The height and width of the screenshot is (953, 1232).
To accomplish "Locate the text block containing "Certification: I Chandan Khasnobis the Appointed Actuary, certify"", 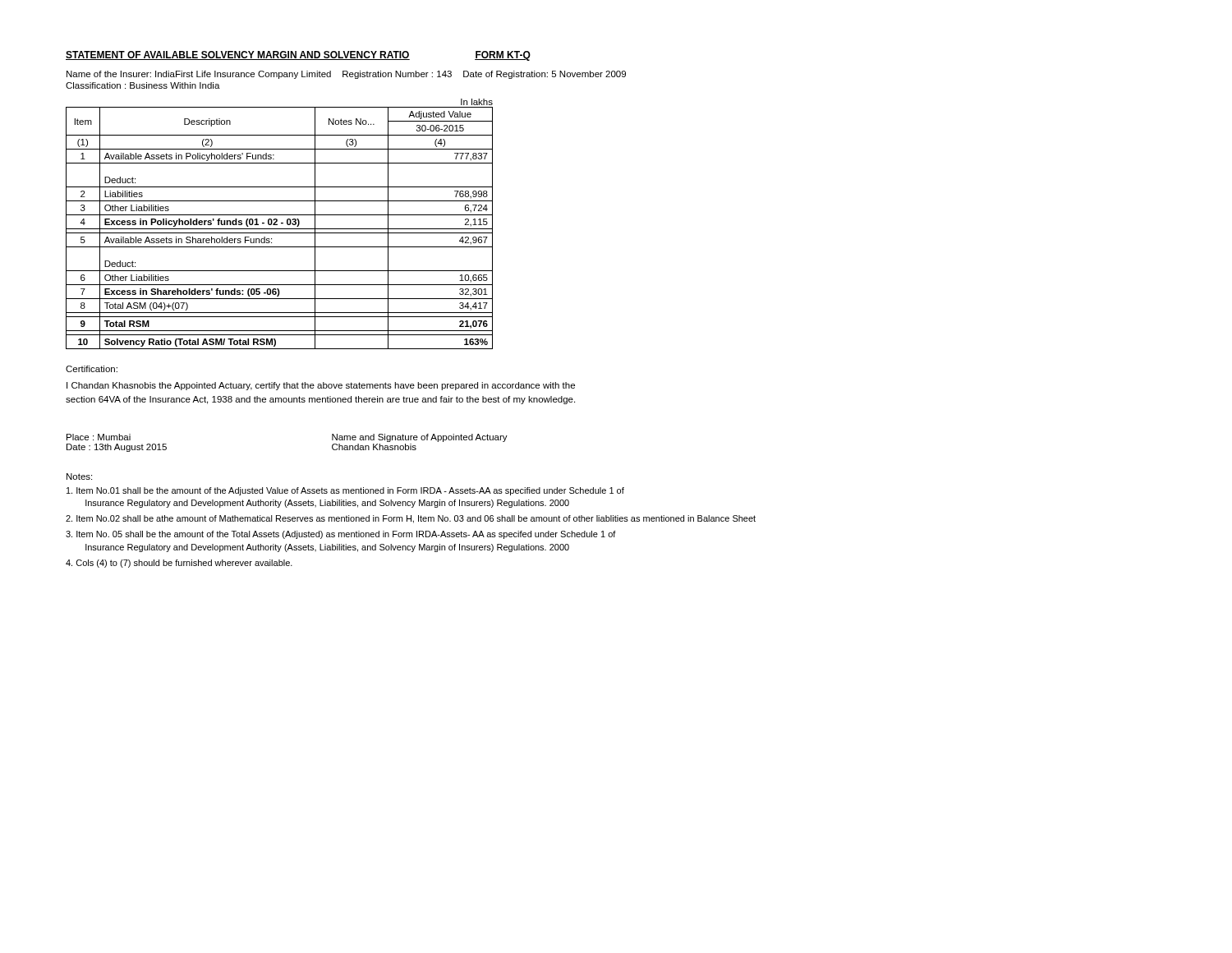I will click(92, 369).
